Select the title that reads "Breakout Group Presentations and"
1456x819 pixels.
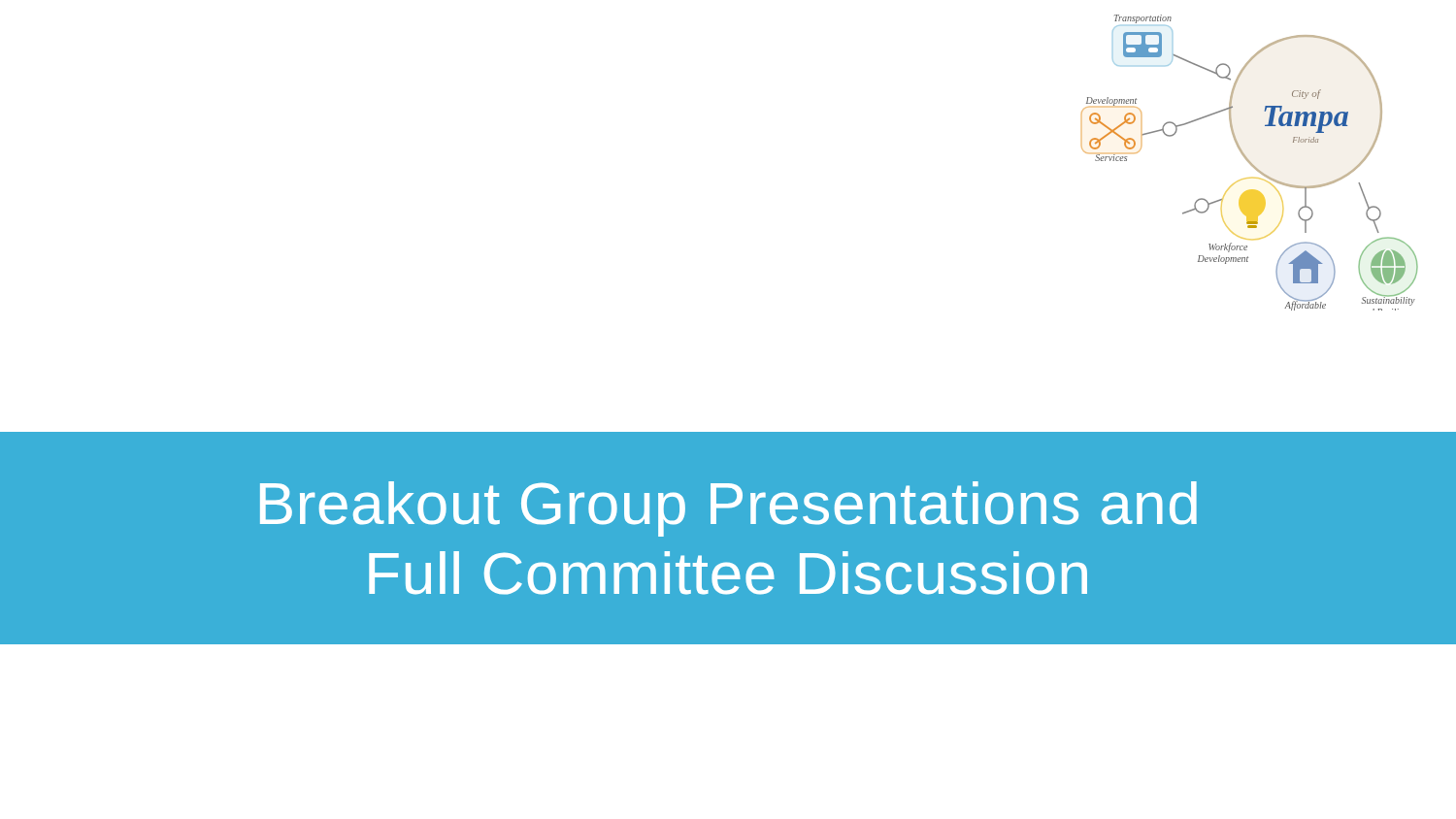coord(728,538)
